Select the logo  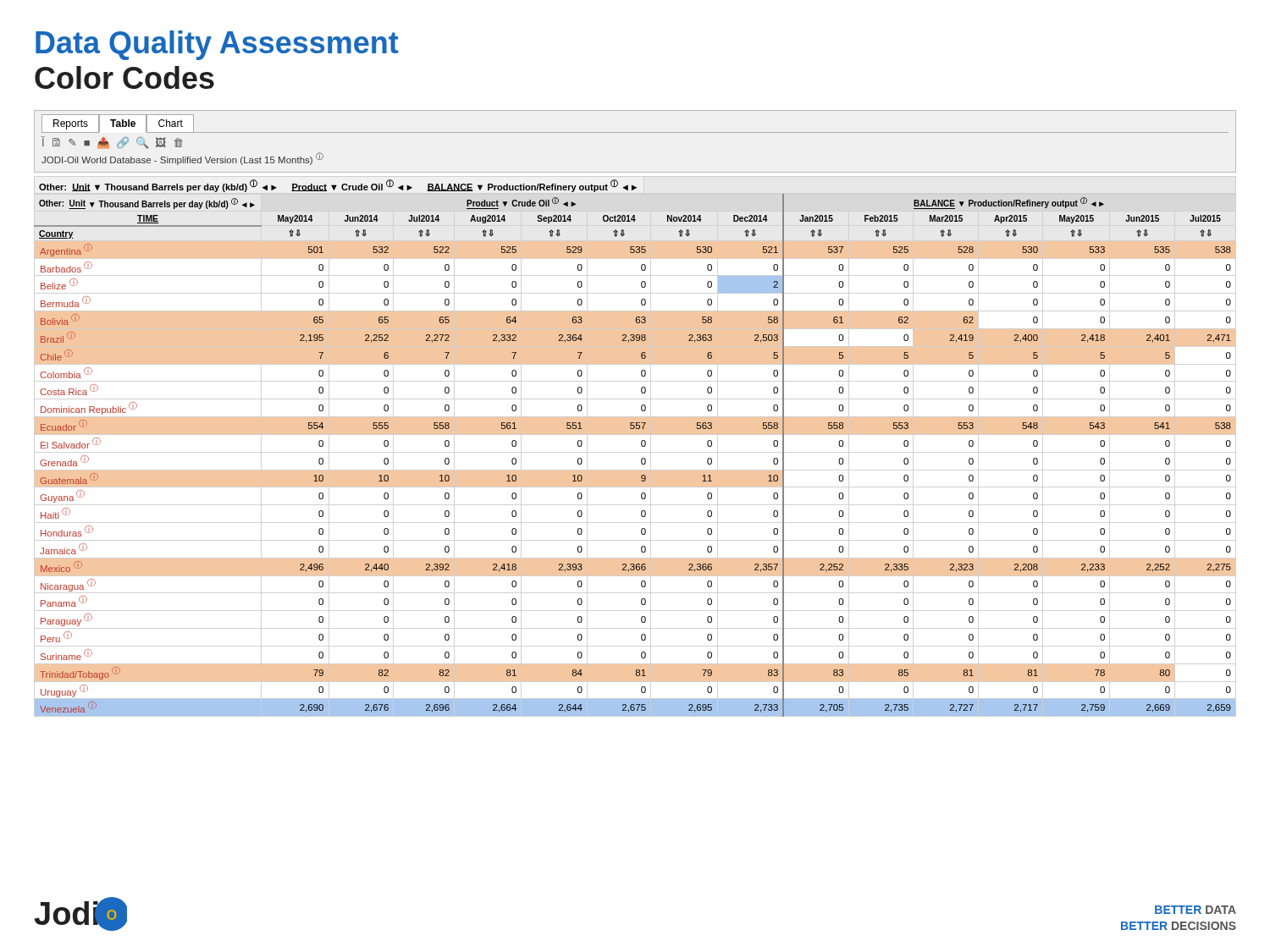coord(80,914)
